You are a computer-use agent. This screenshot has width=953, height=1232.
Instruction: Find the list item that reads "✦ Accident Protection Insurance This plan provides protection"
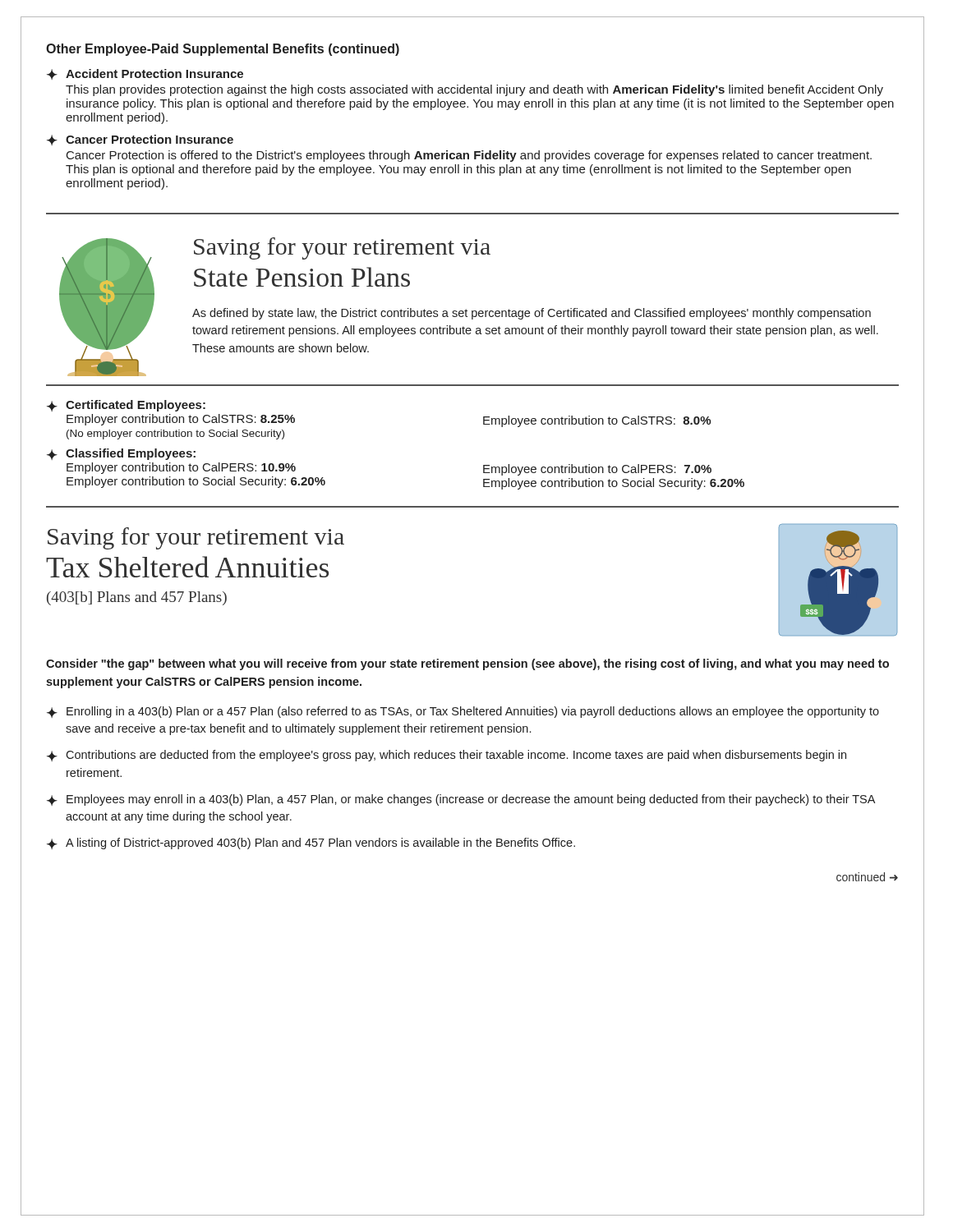(x=472, y=95)
